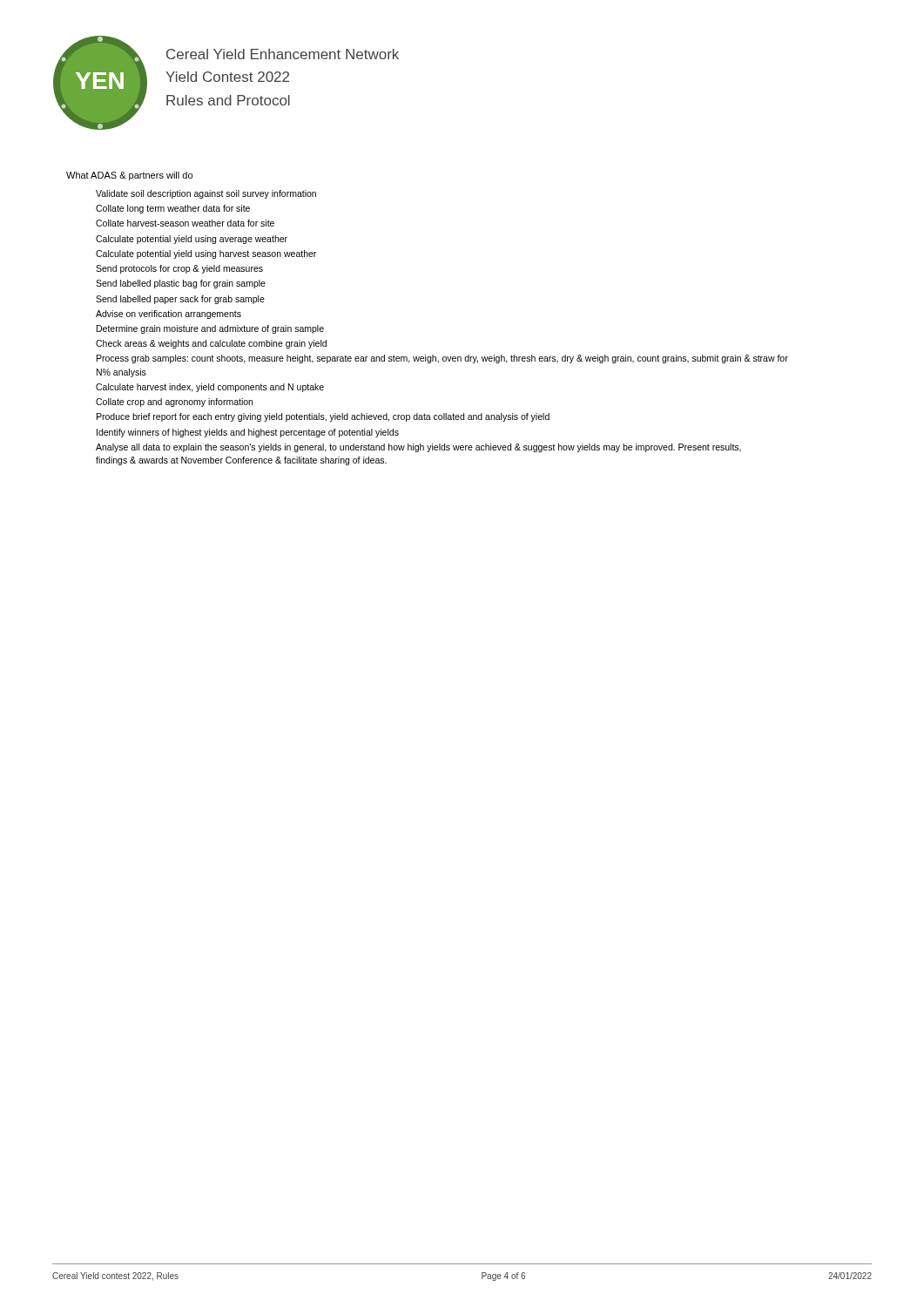This screenshot has height=1307, width=924.
Task: Where does it say "Validate soil description against soil survey information"?
Action: [x=206, y=193]
